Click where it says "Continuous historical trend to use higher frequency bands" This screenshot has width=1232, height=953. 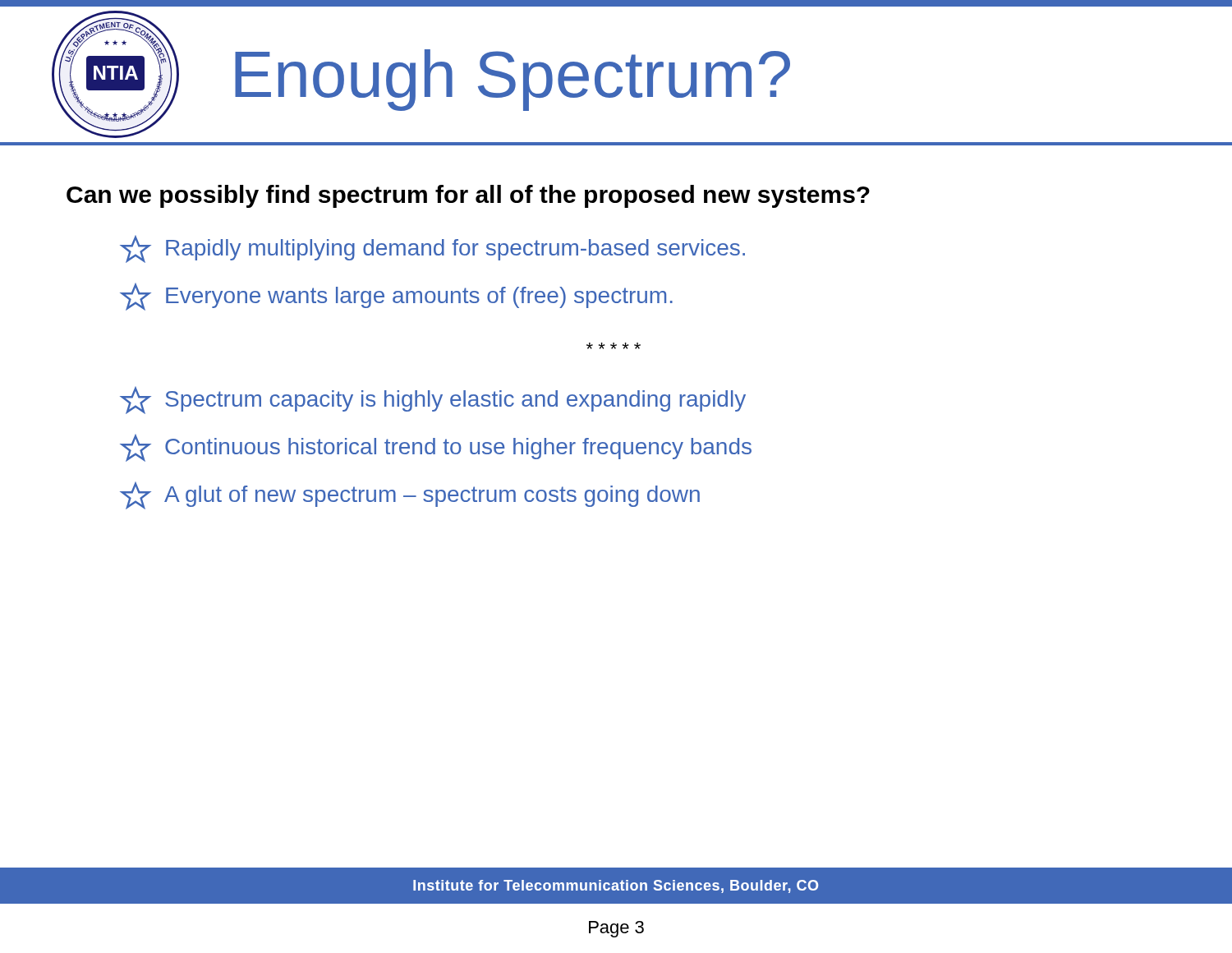(434, 449)
